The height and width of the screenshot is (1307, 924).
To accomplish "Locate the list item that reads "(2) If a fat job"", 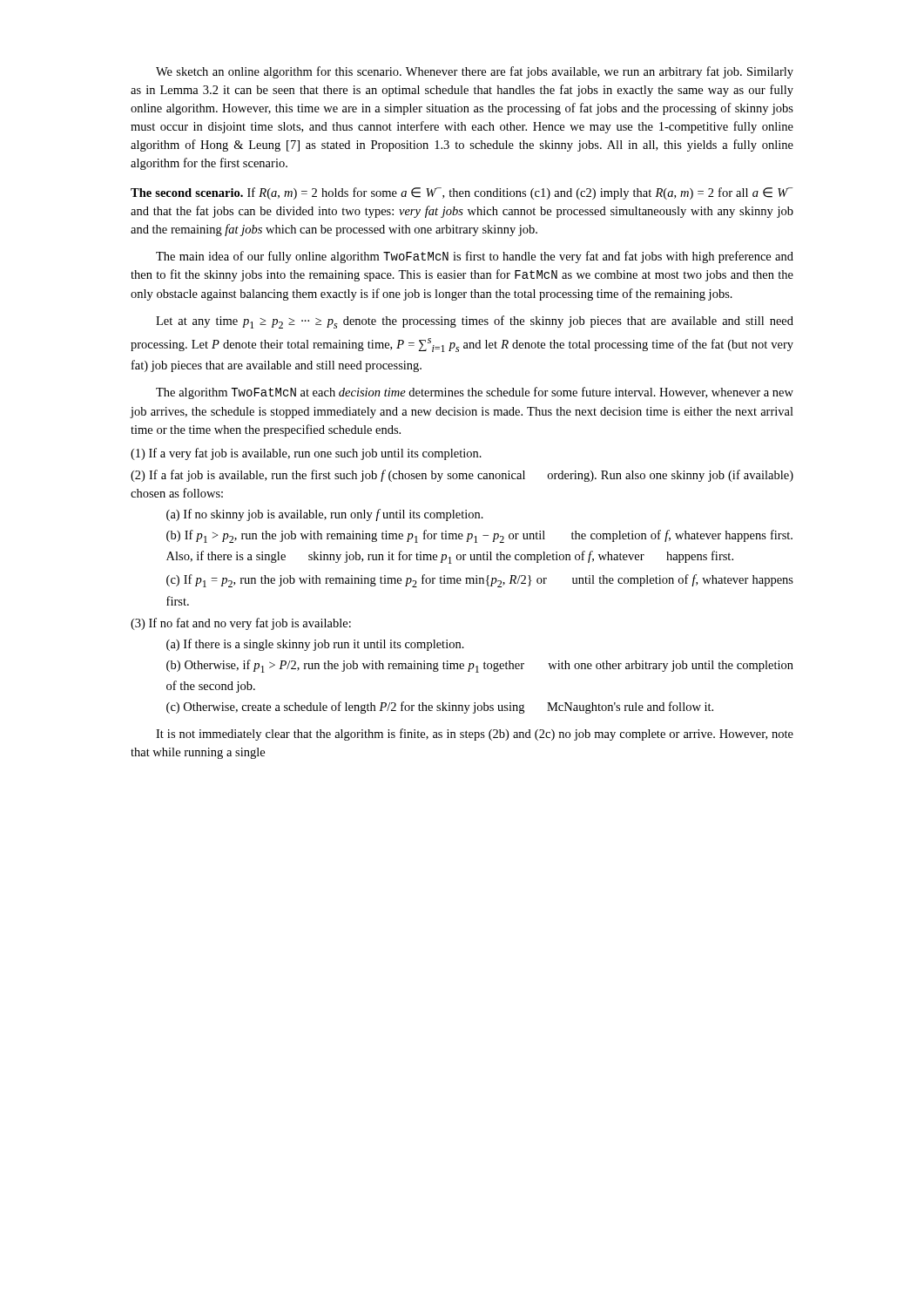I will tap(462, 538).
